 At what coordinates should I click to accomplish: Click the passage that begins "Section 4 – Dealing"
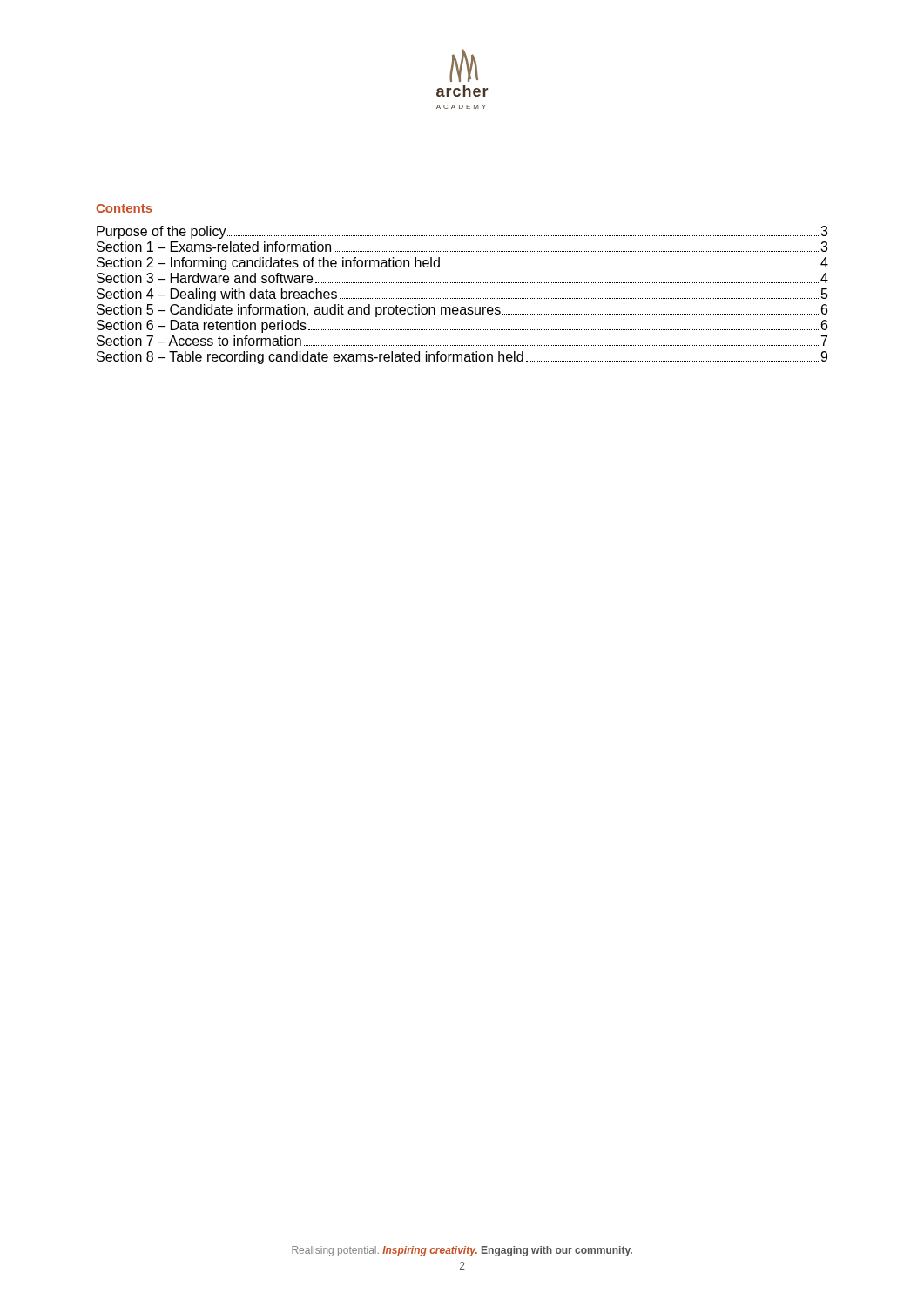(462, 294)
